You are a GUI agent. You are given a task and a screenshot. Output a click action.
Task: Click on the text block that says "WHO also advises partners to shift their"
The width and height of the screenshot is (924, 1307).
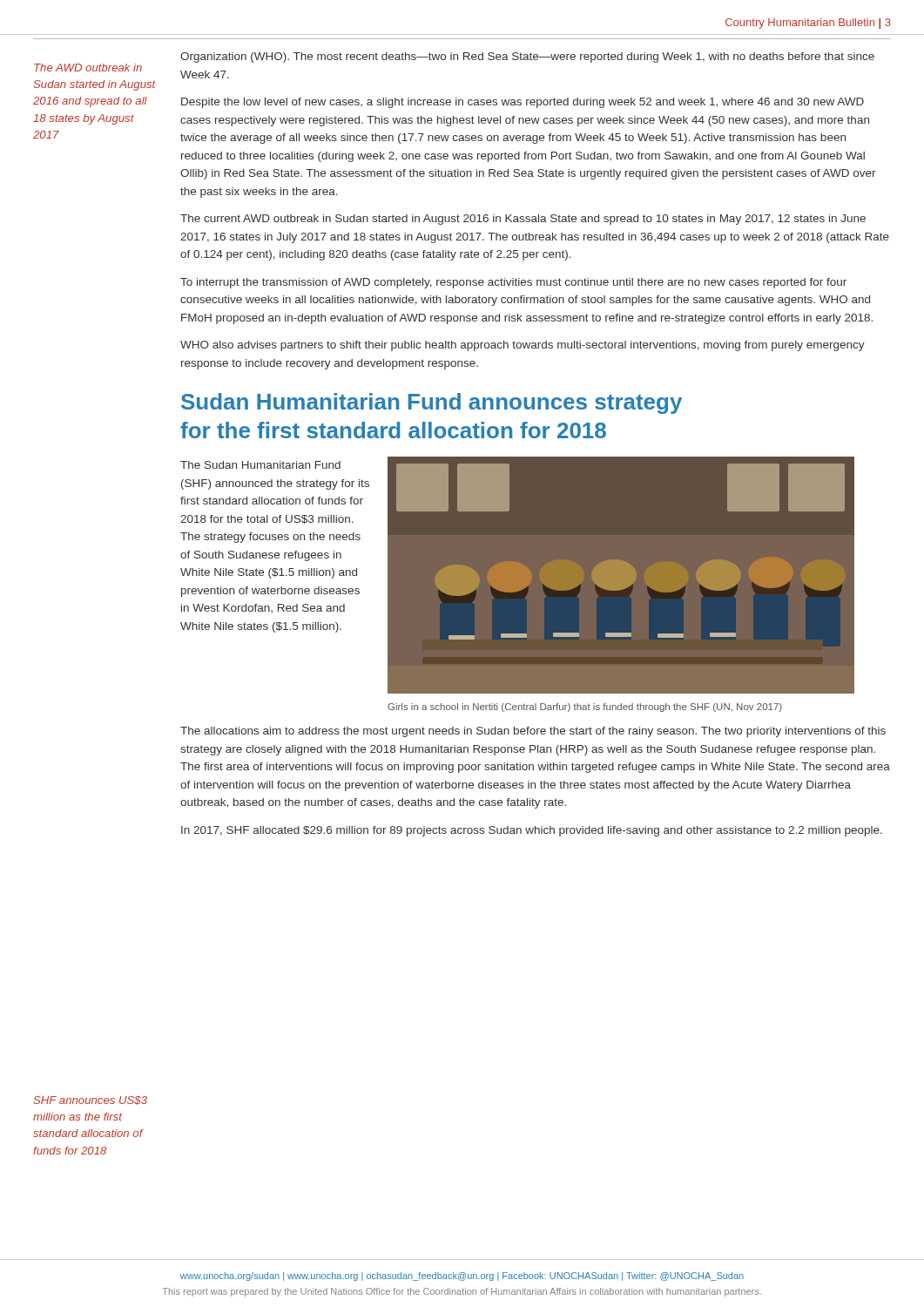tap(536, 354)
